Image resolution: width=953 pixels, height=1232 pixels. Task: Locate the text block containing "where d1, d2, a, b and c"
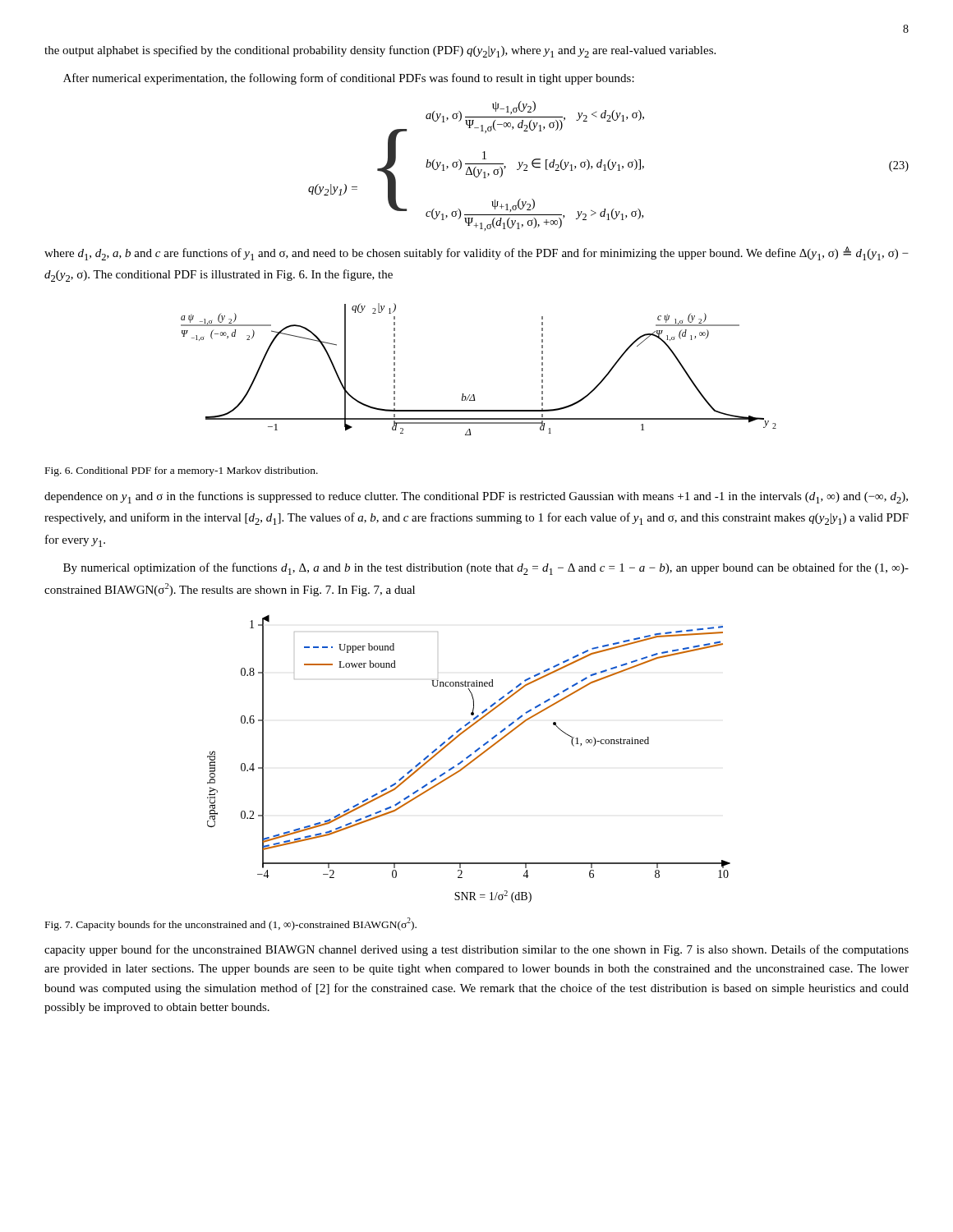476,266
